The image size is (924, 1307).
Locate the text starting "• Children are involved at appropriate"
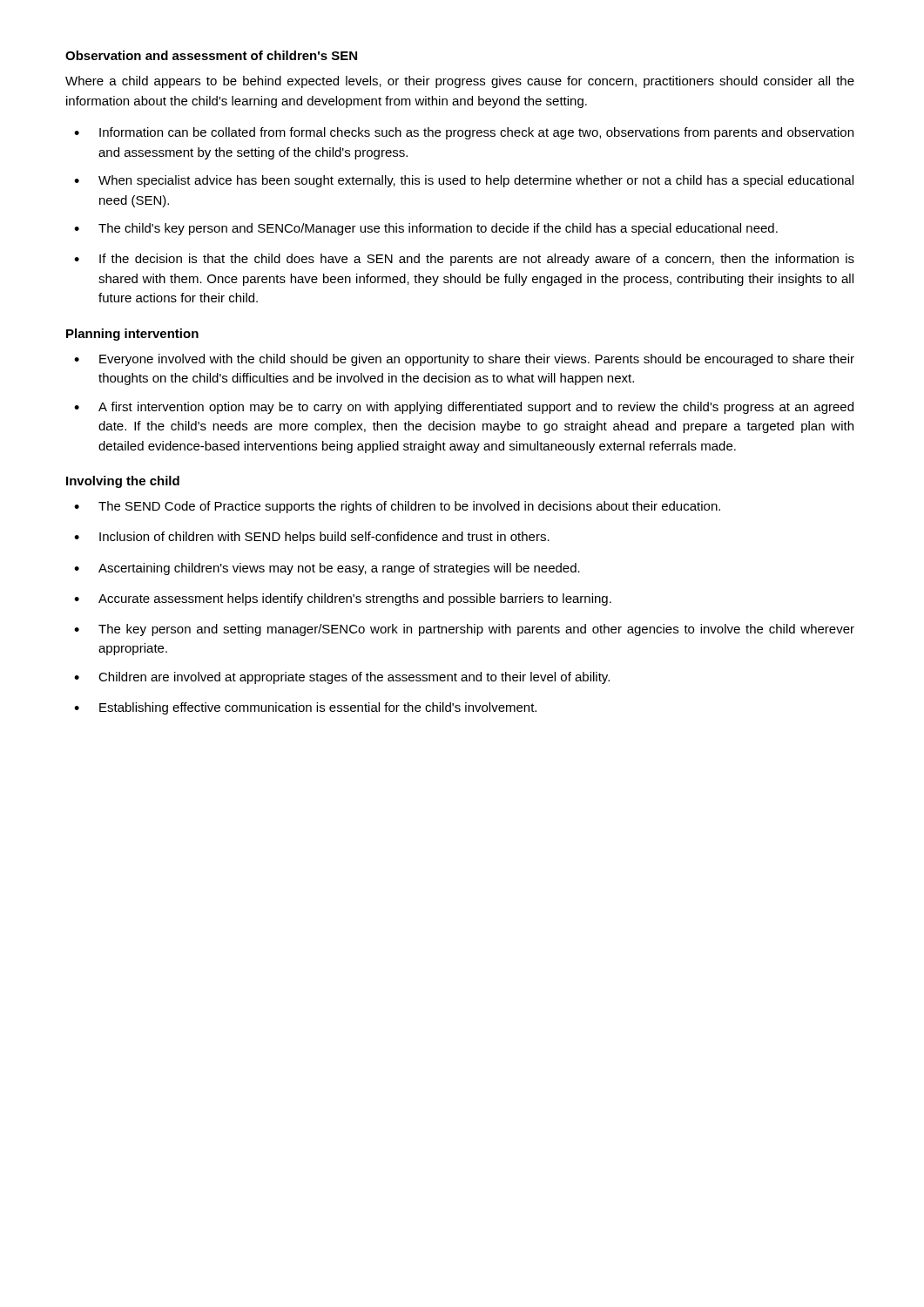(460, 678)
